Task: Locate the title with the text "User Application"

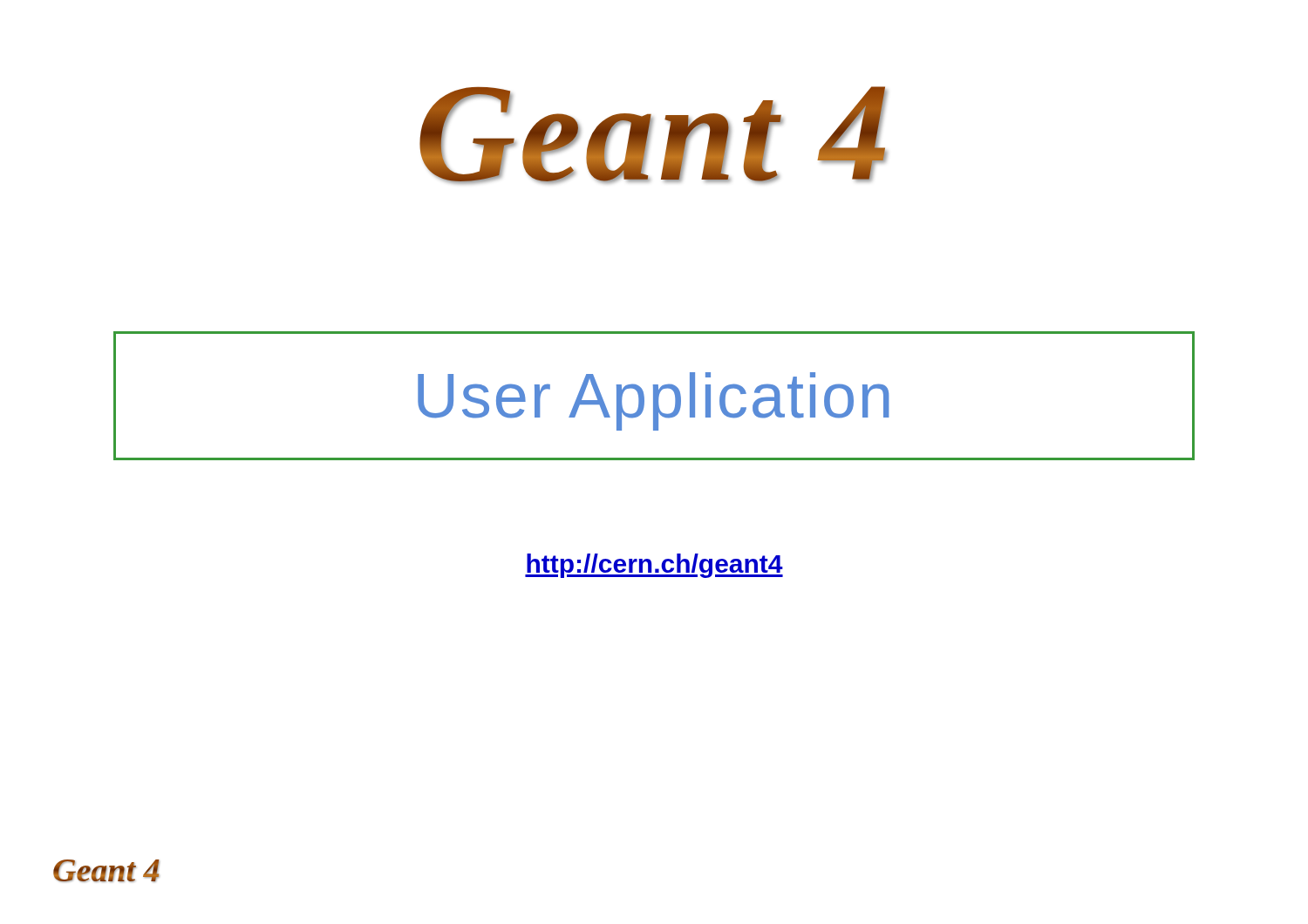Action: click(654, 396)
